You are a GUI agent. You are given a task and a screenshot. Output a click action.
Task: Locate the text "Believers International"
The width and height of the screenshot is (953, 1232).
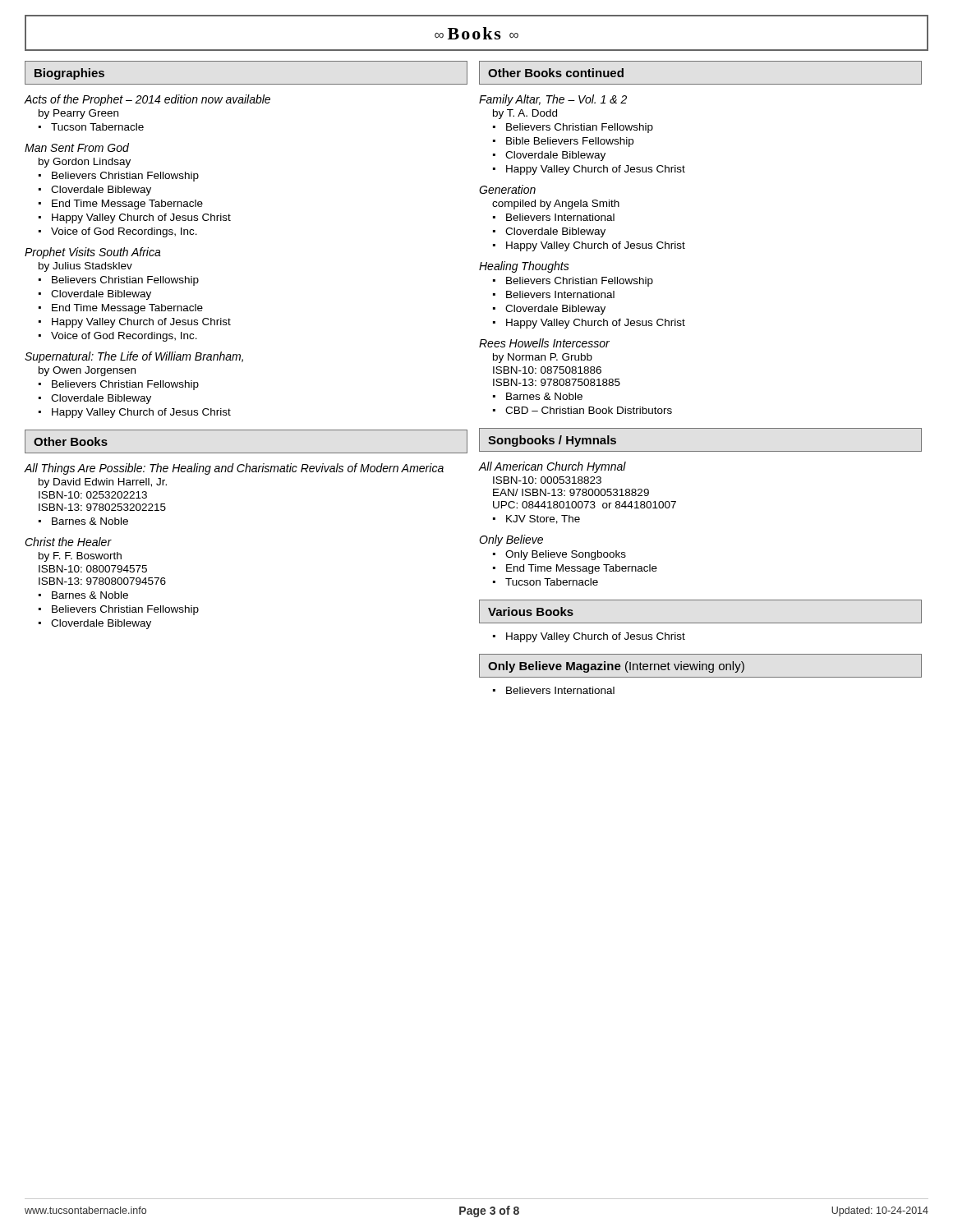(x=554, y=690)
